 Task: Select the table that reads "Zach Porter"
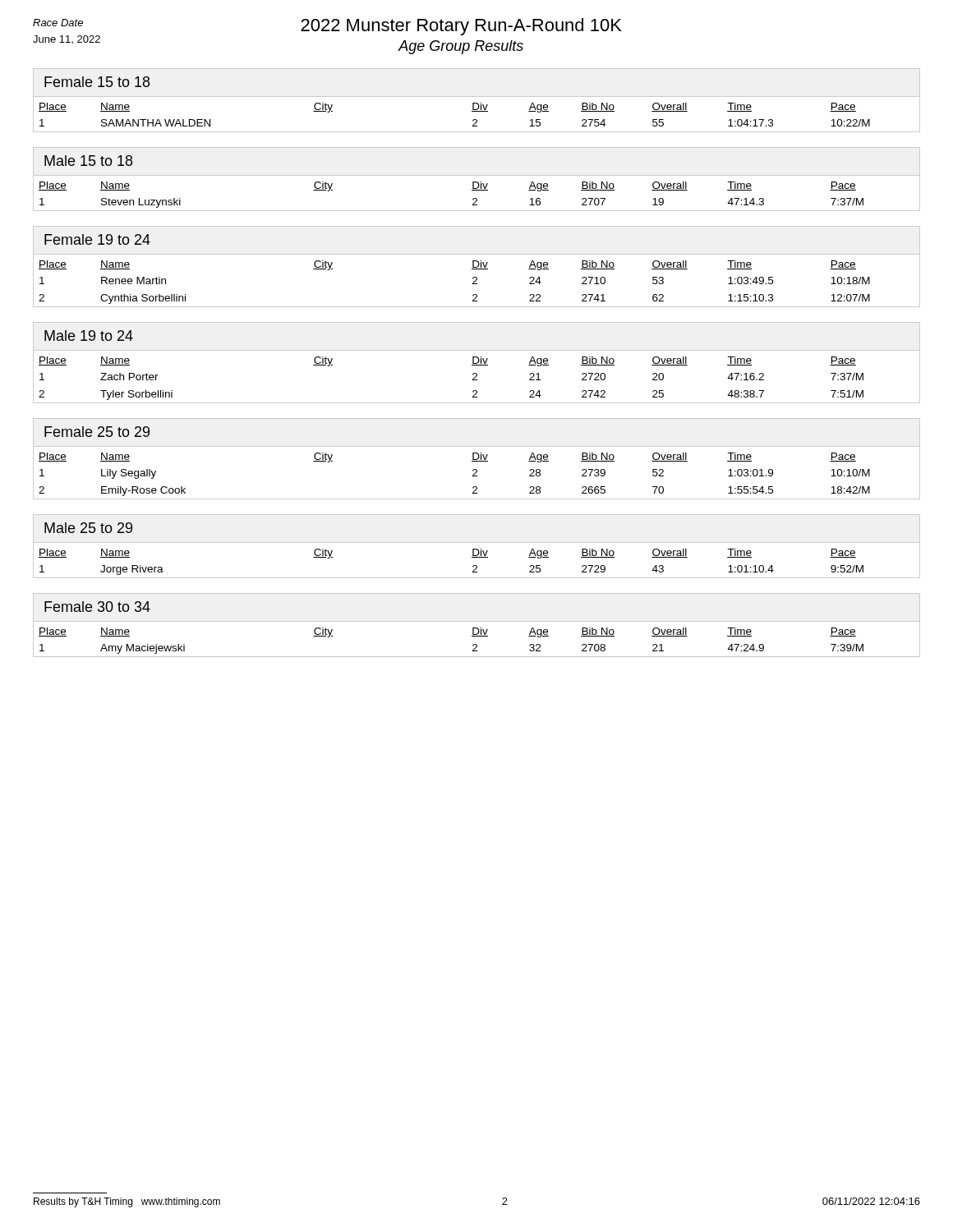[x=476, y=377]
